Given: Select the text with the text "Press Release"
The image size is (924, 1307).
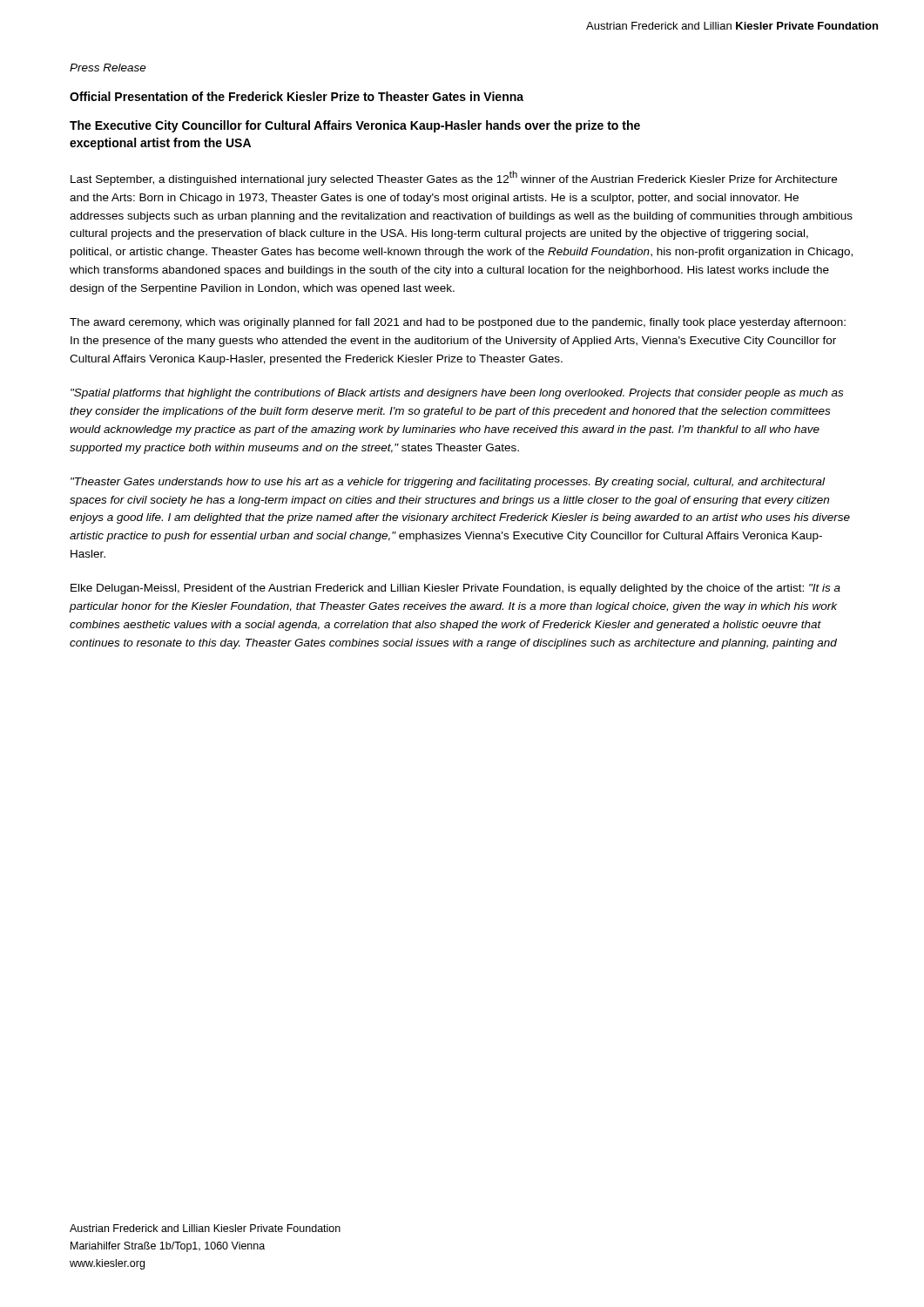Looking at the screenshot, I should click(108, 68).
